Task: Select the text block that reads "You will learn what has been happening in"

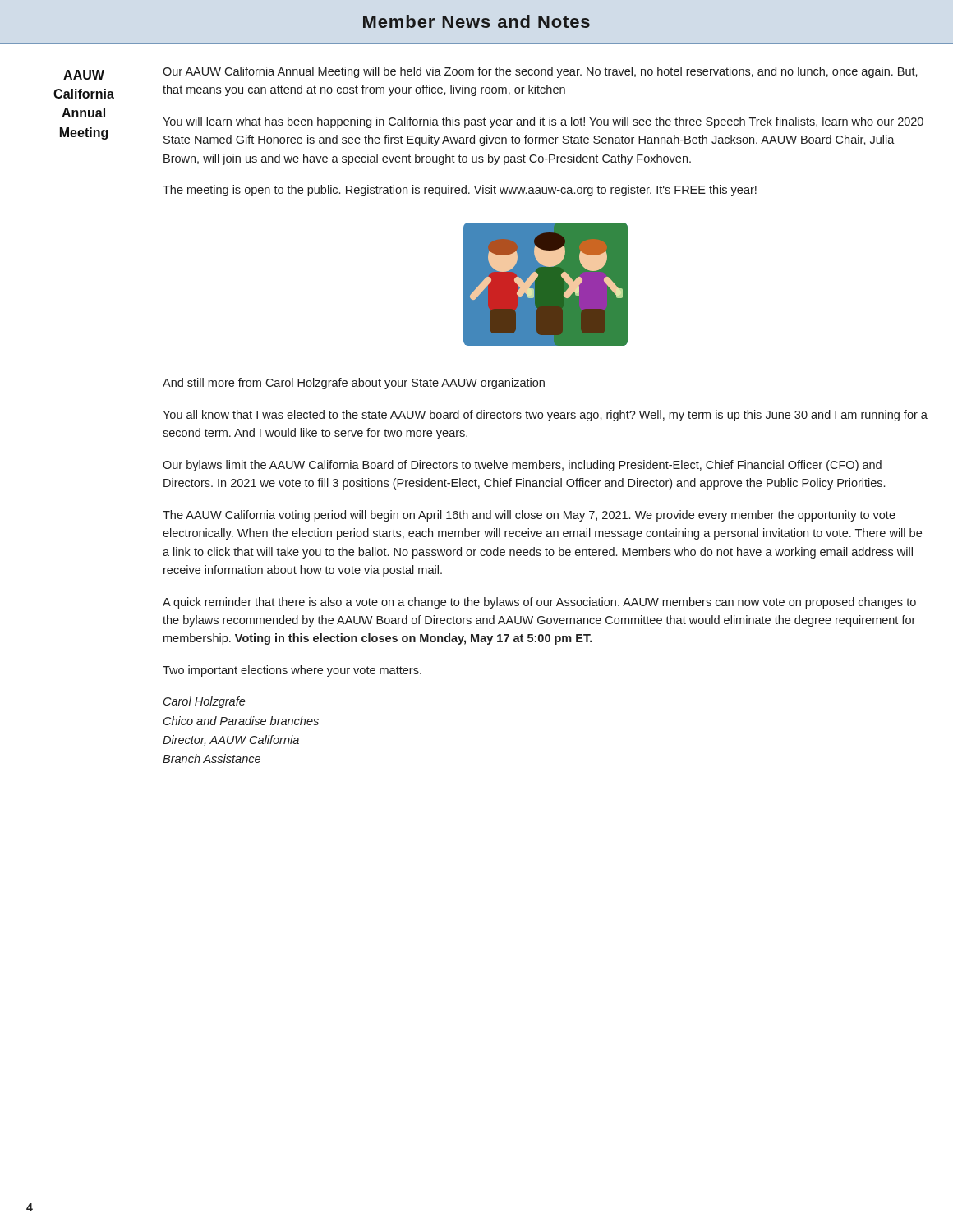Action: (x=545, y=140)
